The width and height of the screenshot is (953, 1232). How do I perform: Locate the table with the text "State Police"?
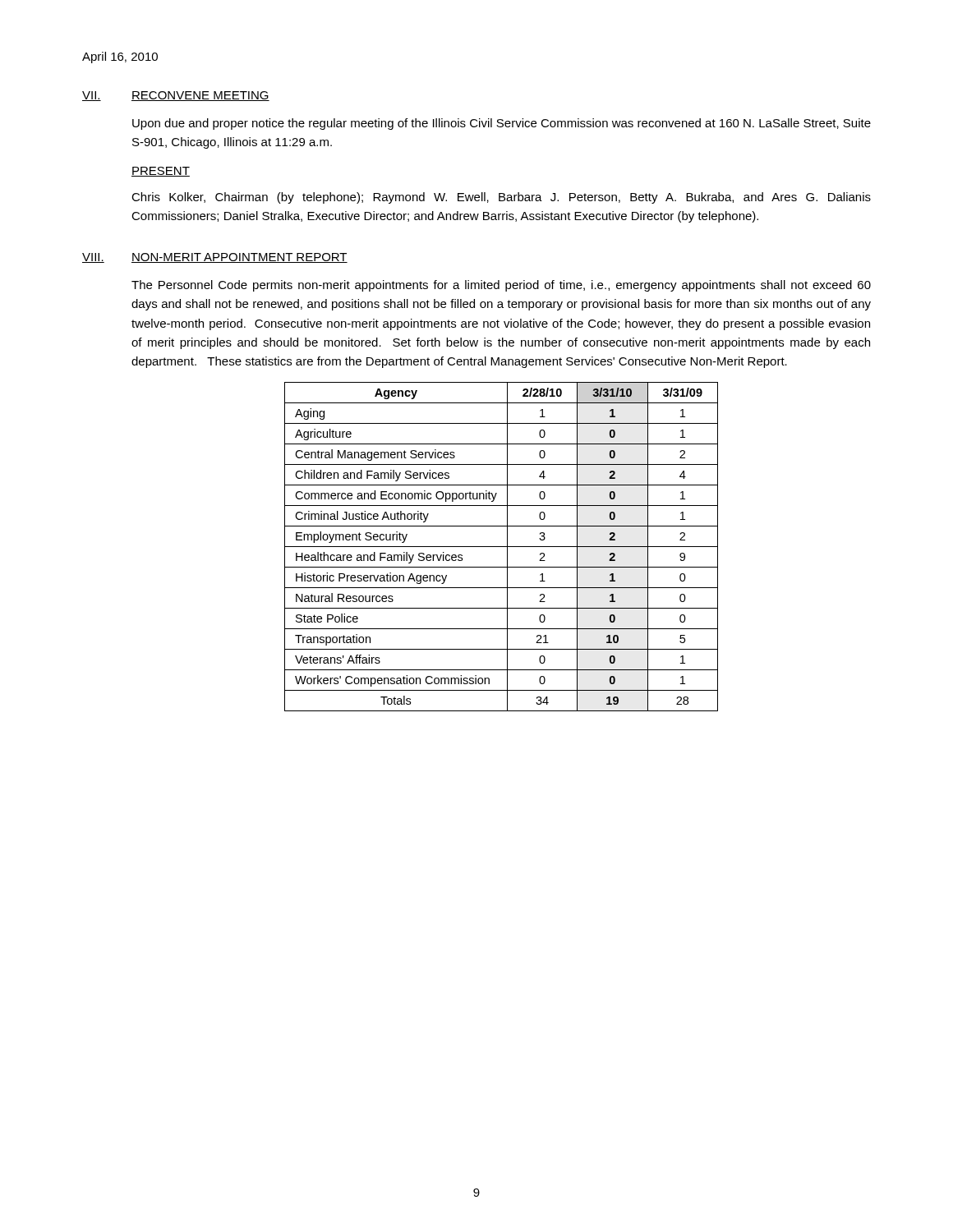[501, 547]
